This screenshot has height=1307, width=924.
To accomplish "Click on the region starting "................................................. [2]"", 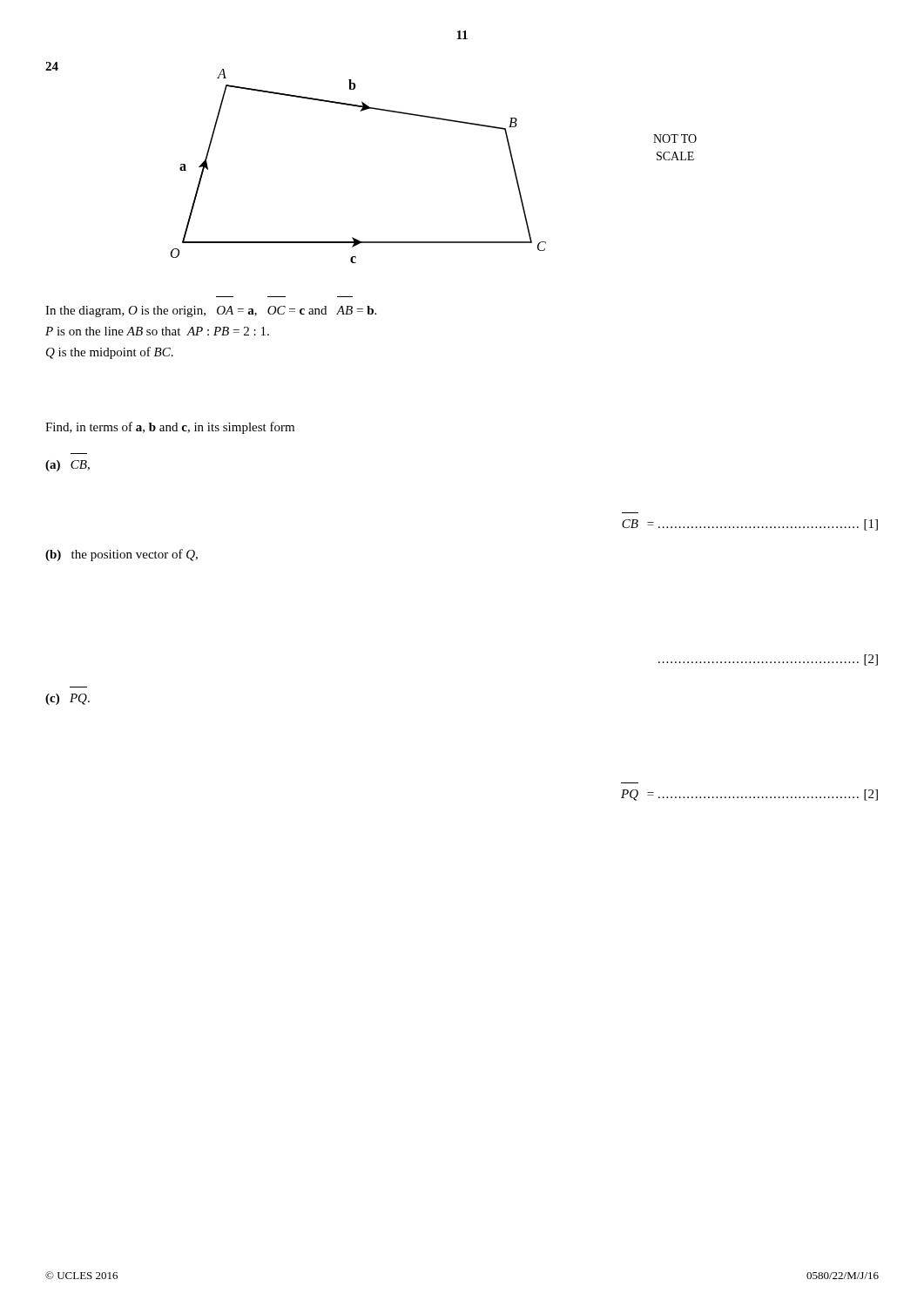I will point(768,659).
